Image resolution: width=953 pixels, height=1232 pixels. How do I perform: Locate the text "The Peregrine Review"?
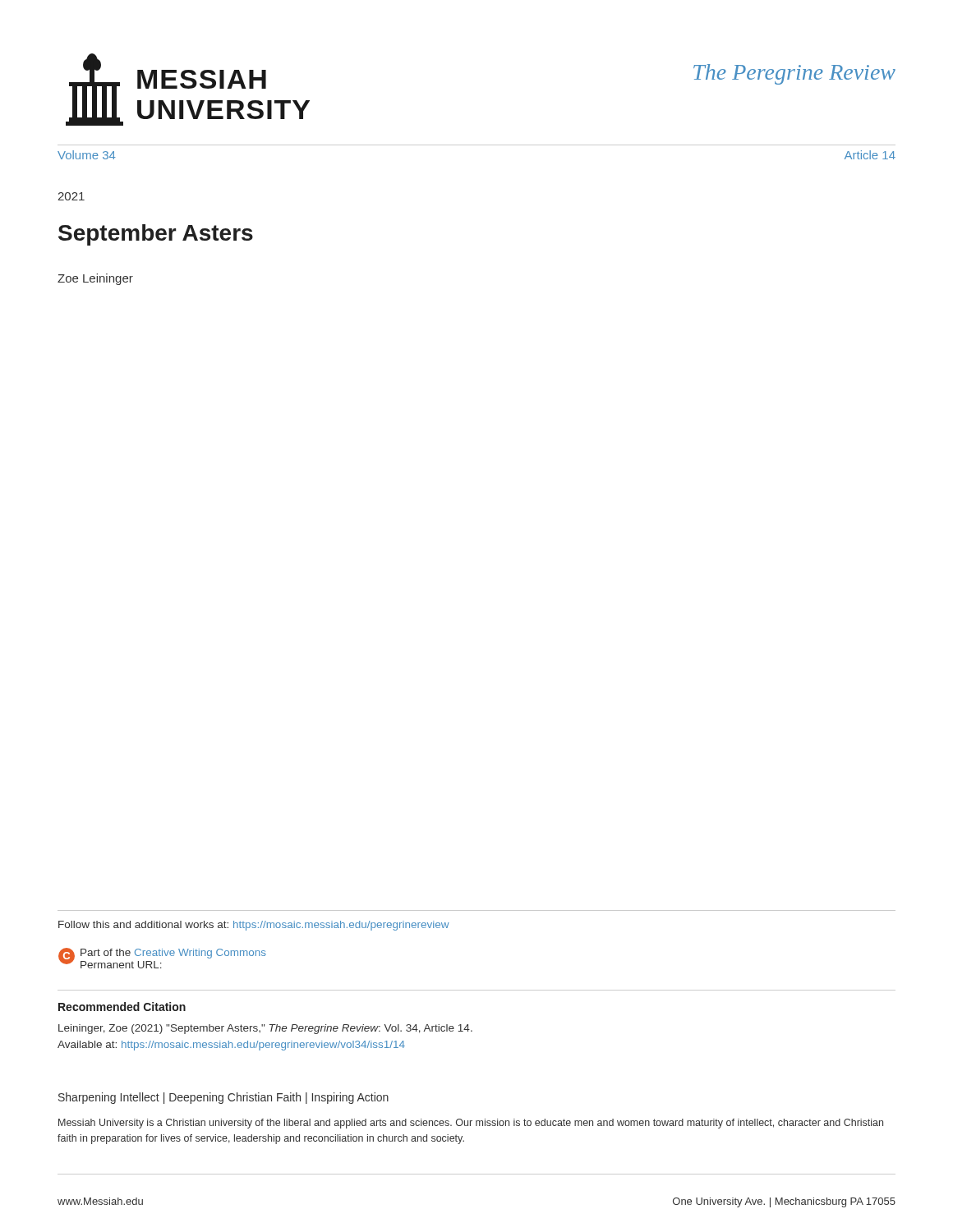pyautogui.click(x=794, y=72)
